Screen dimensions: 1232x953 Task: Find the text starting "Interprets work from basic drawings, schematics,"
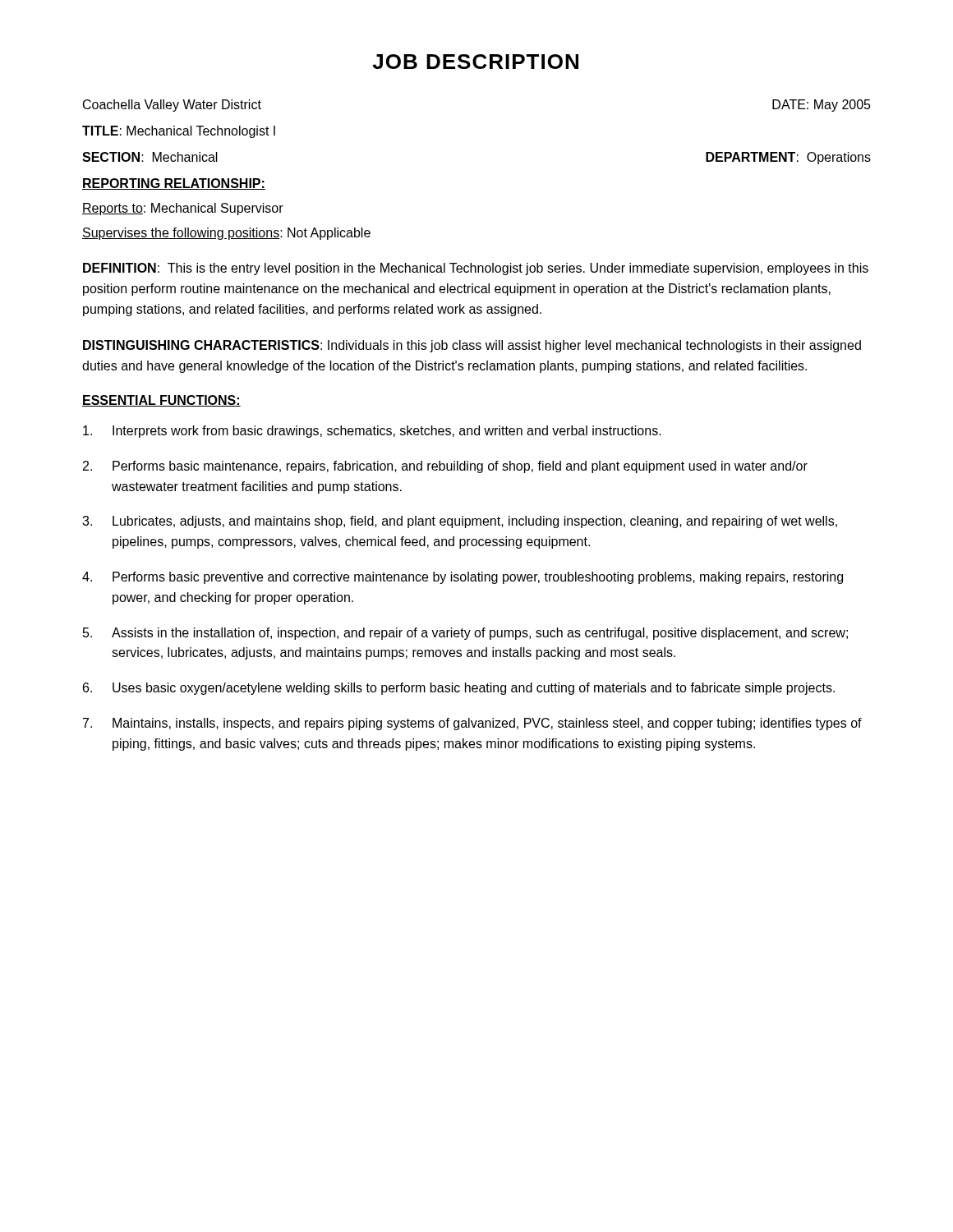(476, 432)
